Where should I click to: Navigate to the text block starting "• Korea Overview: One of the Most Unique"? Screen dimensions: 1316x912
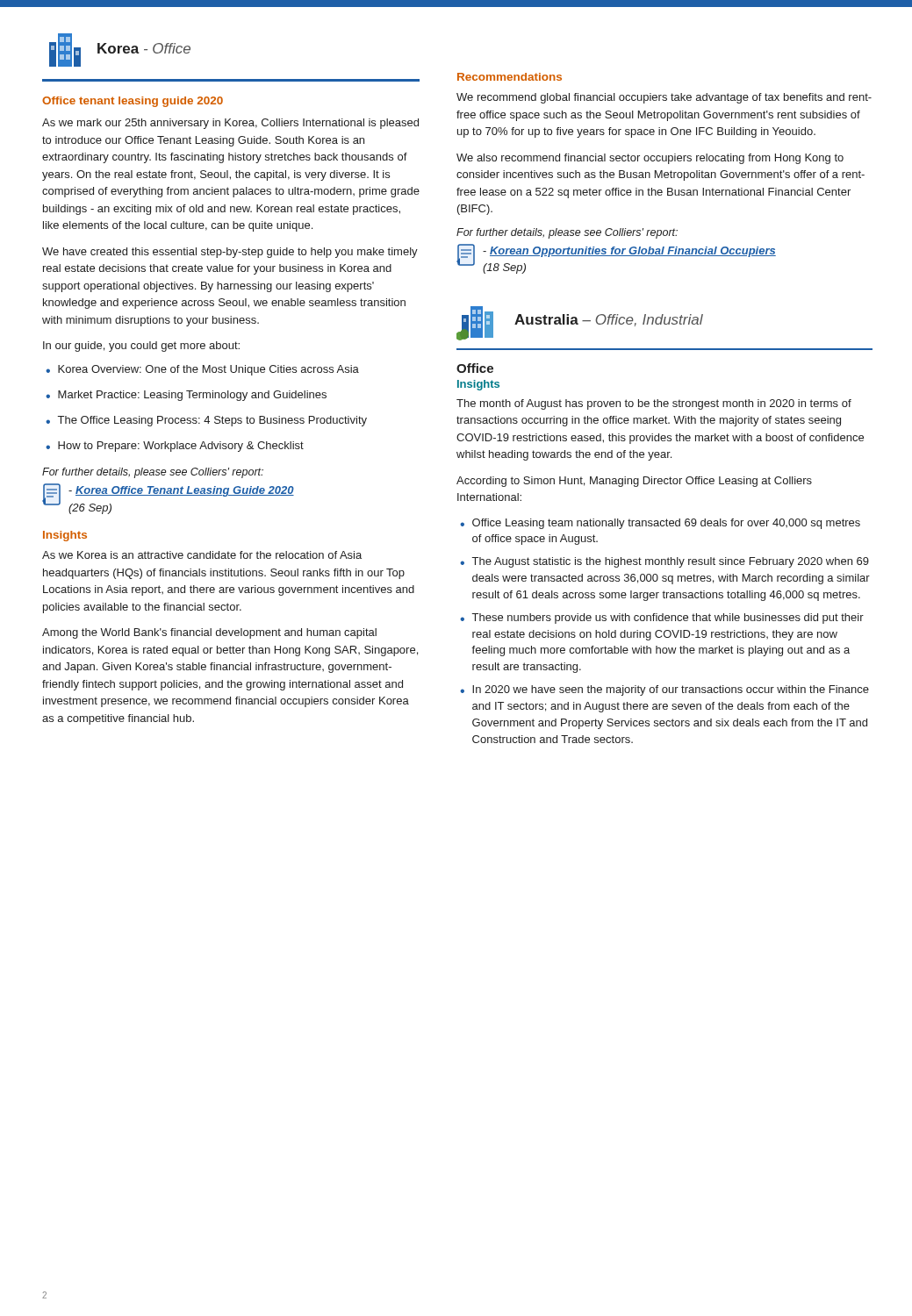tap(202, 371)
